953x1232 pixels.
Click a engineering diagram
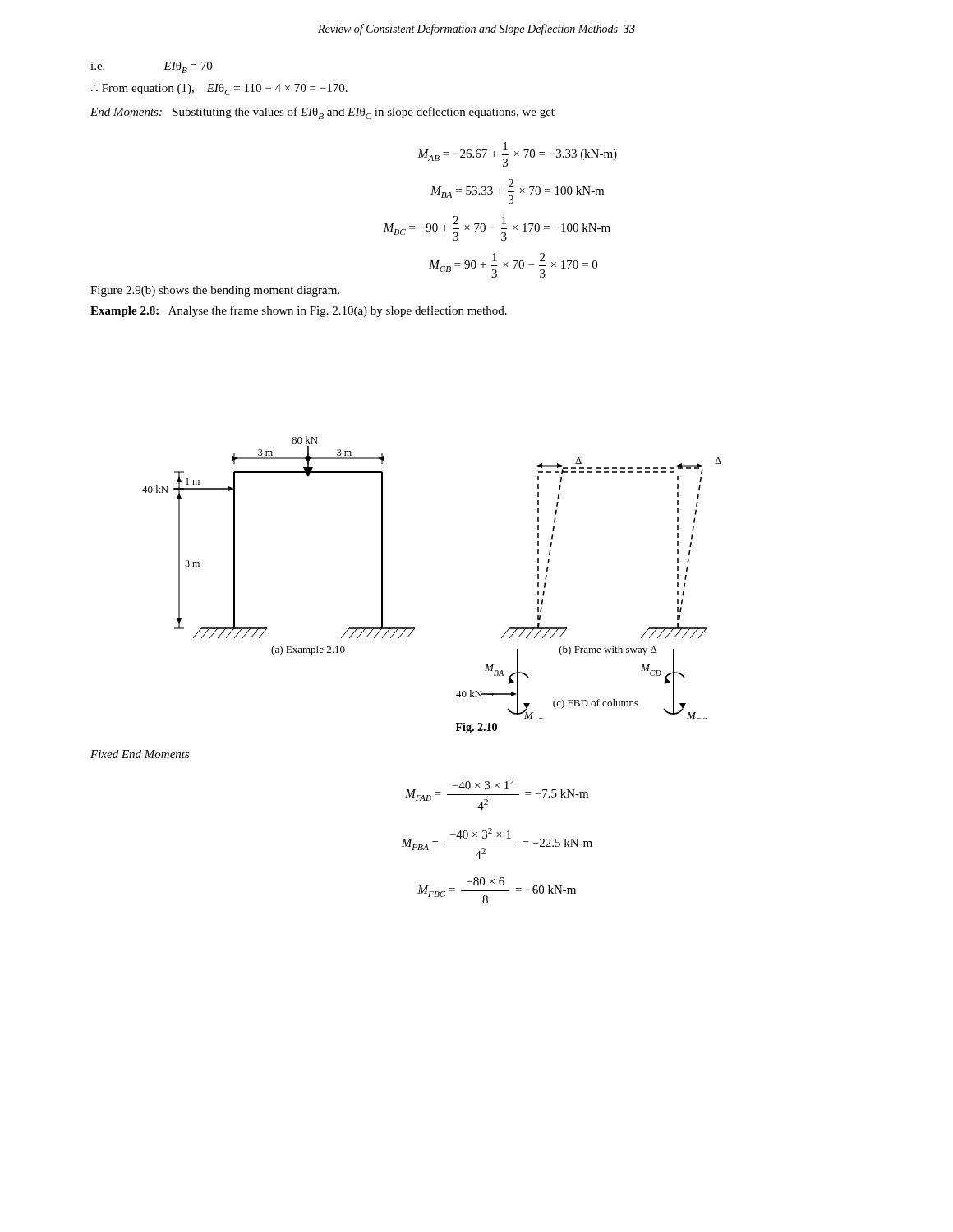[485, 522]
